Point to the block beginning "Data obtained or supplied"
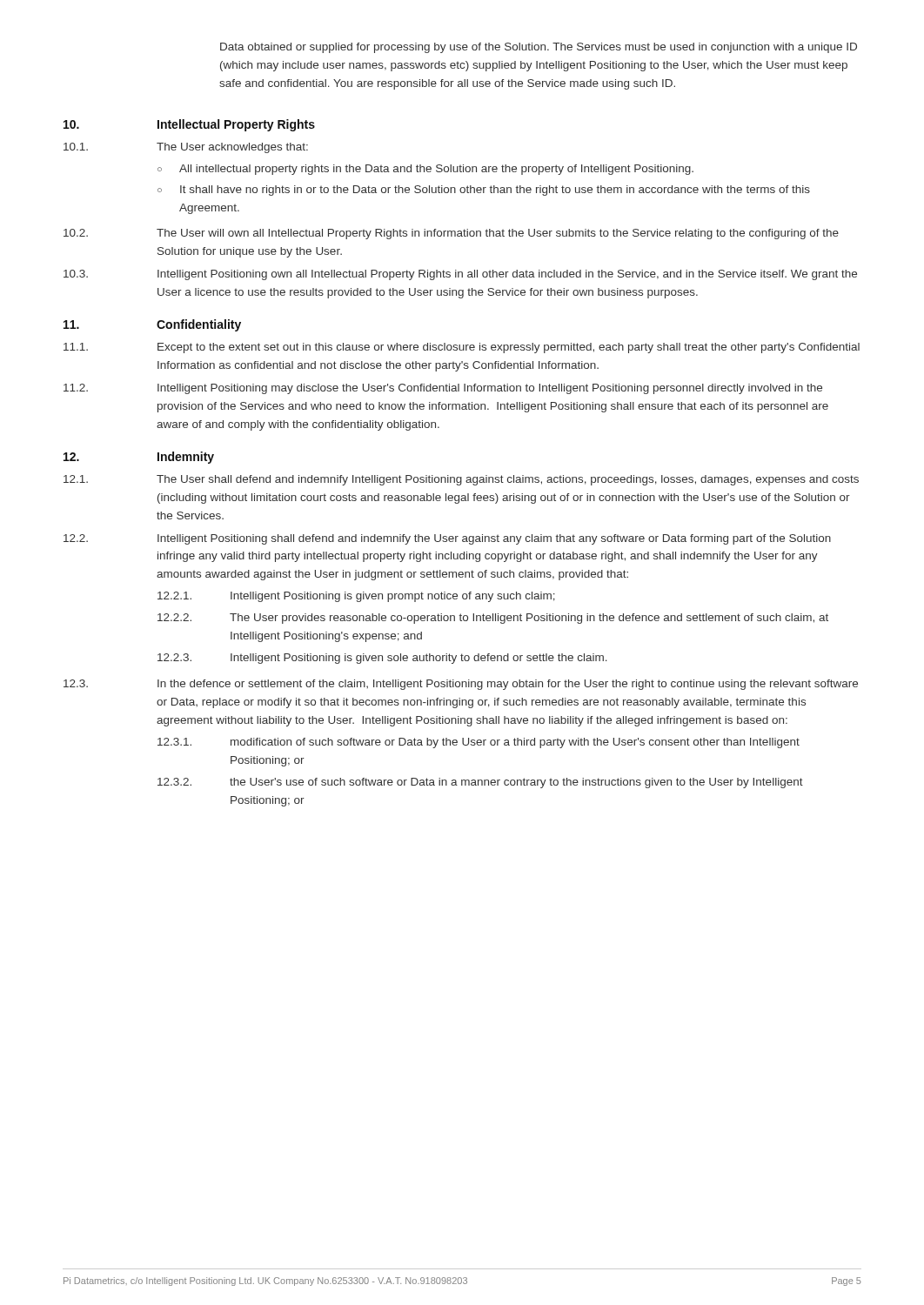 coord(538,65)
